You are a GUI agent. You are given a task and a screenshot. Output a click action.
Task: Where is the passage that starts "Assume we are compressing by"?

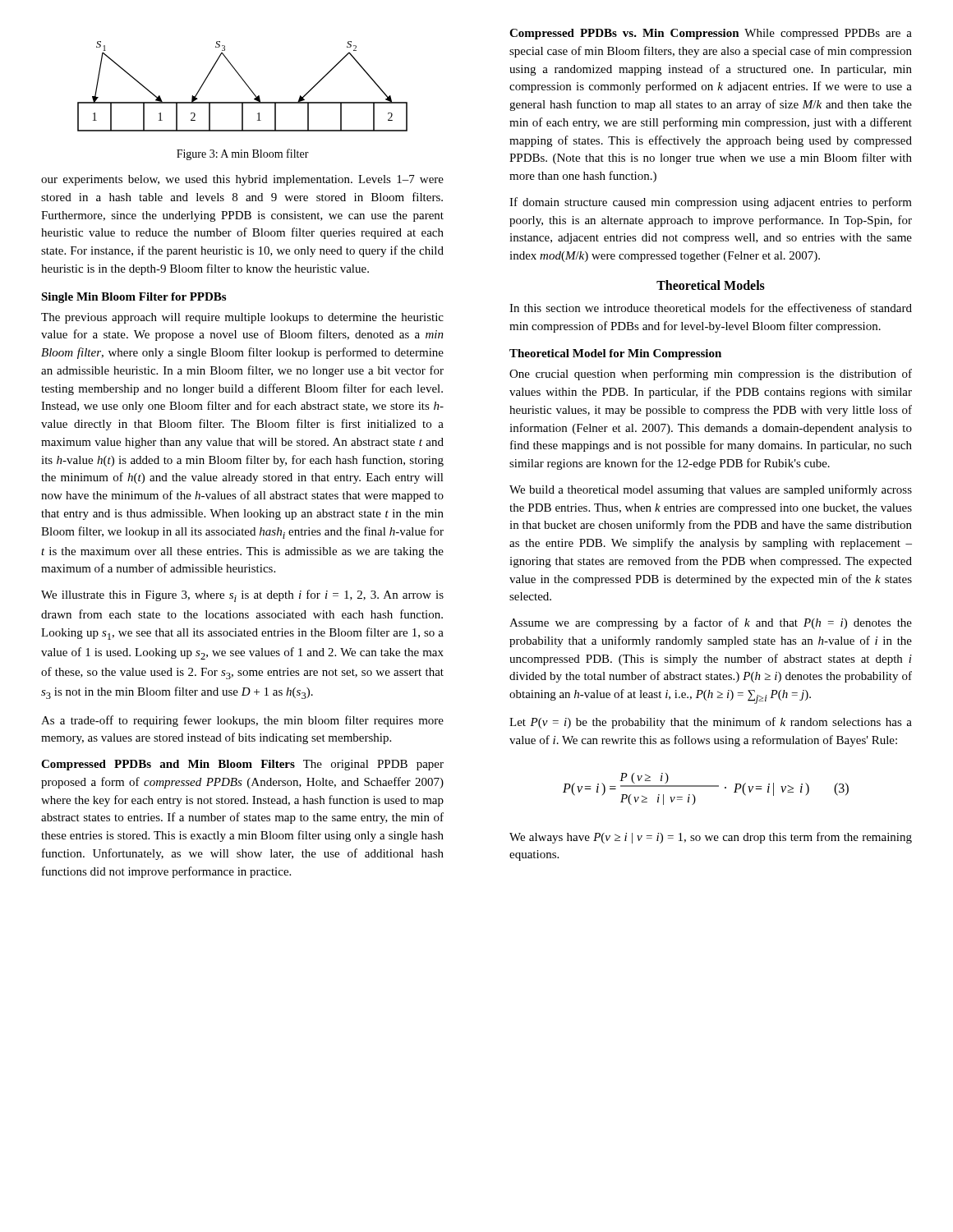point(711,660)
